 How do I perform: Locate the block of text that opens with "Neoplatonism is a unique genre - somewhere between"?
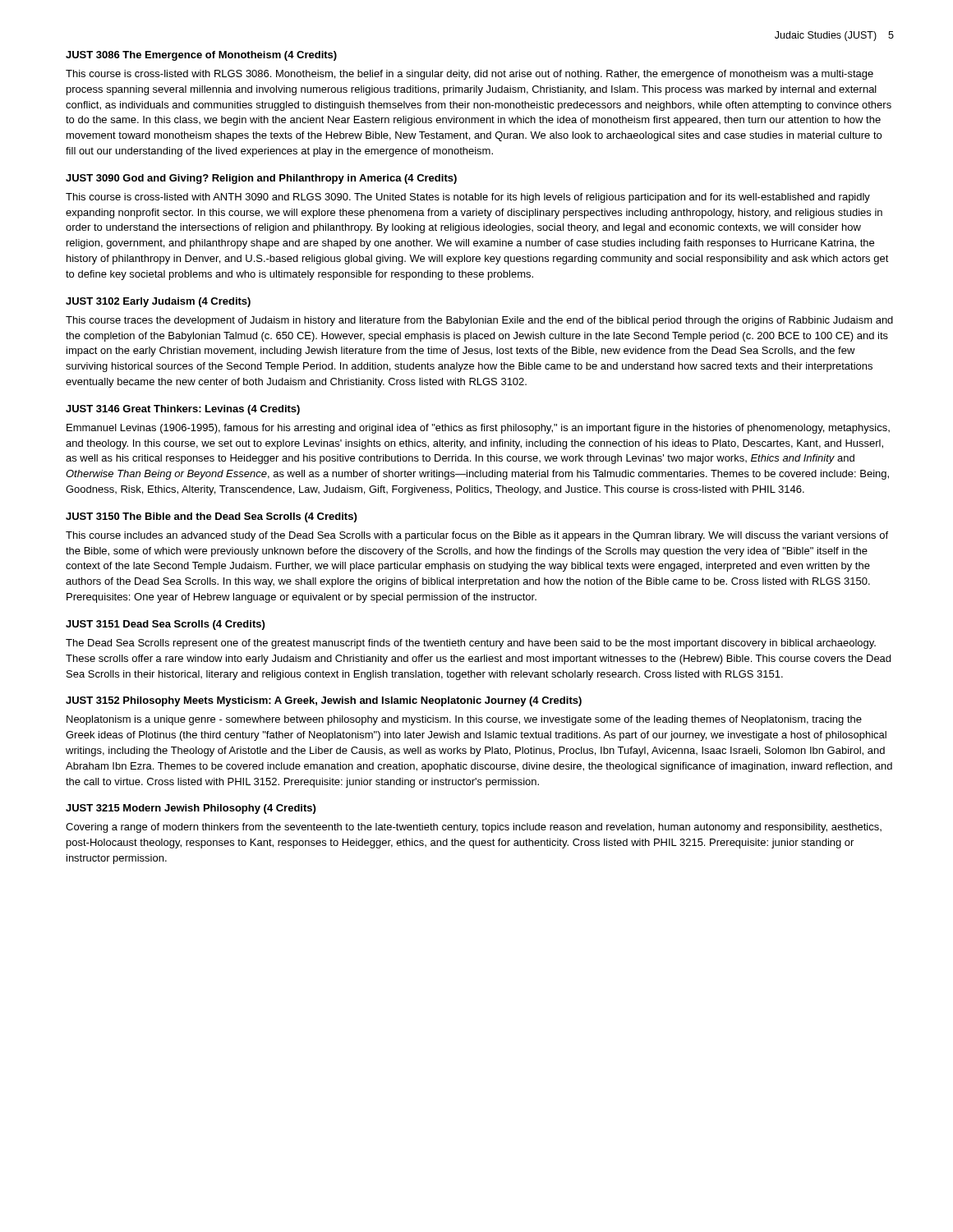(480, 751)
